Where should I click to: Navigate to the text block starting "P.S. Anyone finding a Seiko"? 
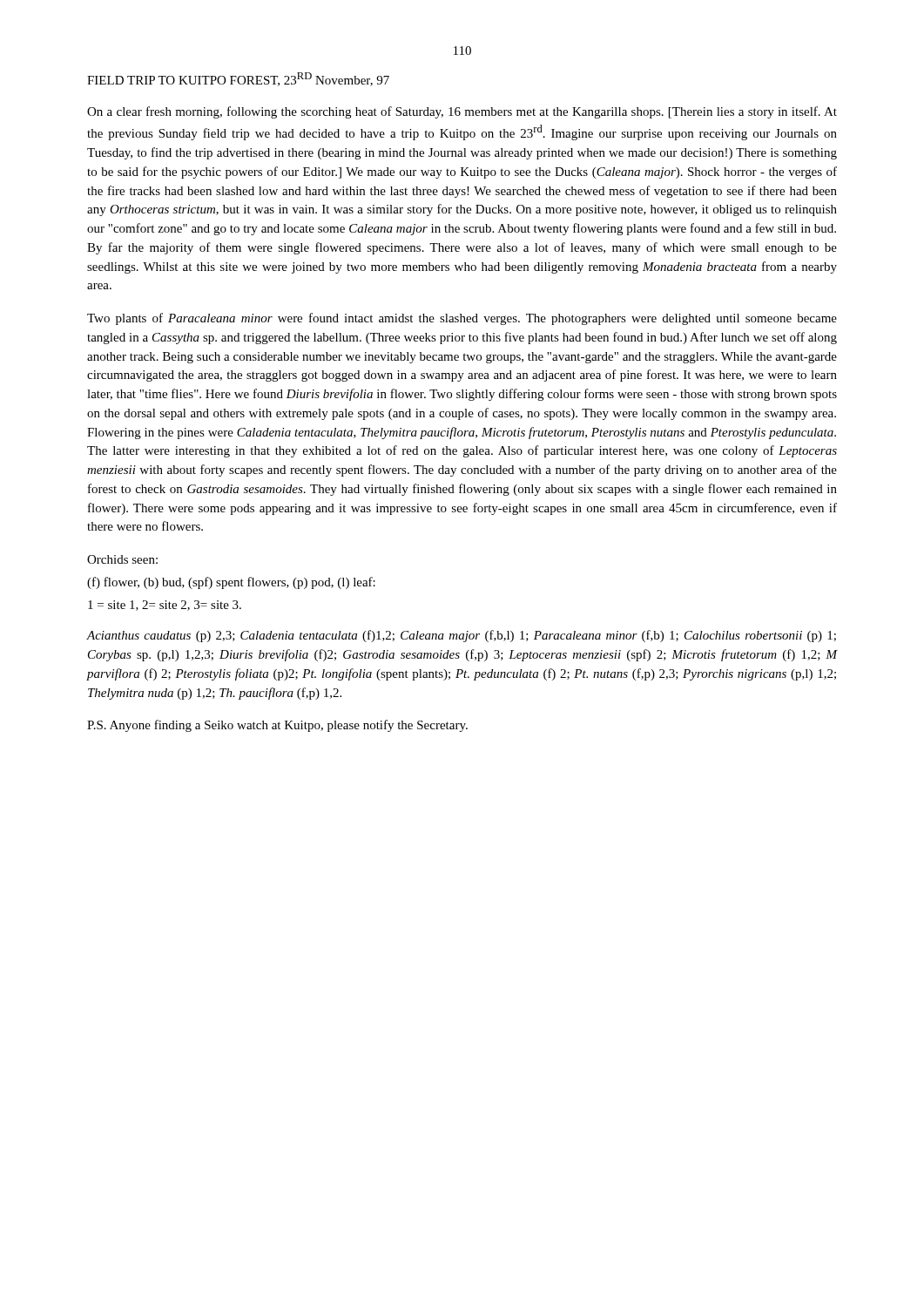point(278,725)
